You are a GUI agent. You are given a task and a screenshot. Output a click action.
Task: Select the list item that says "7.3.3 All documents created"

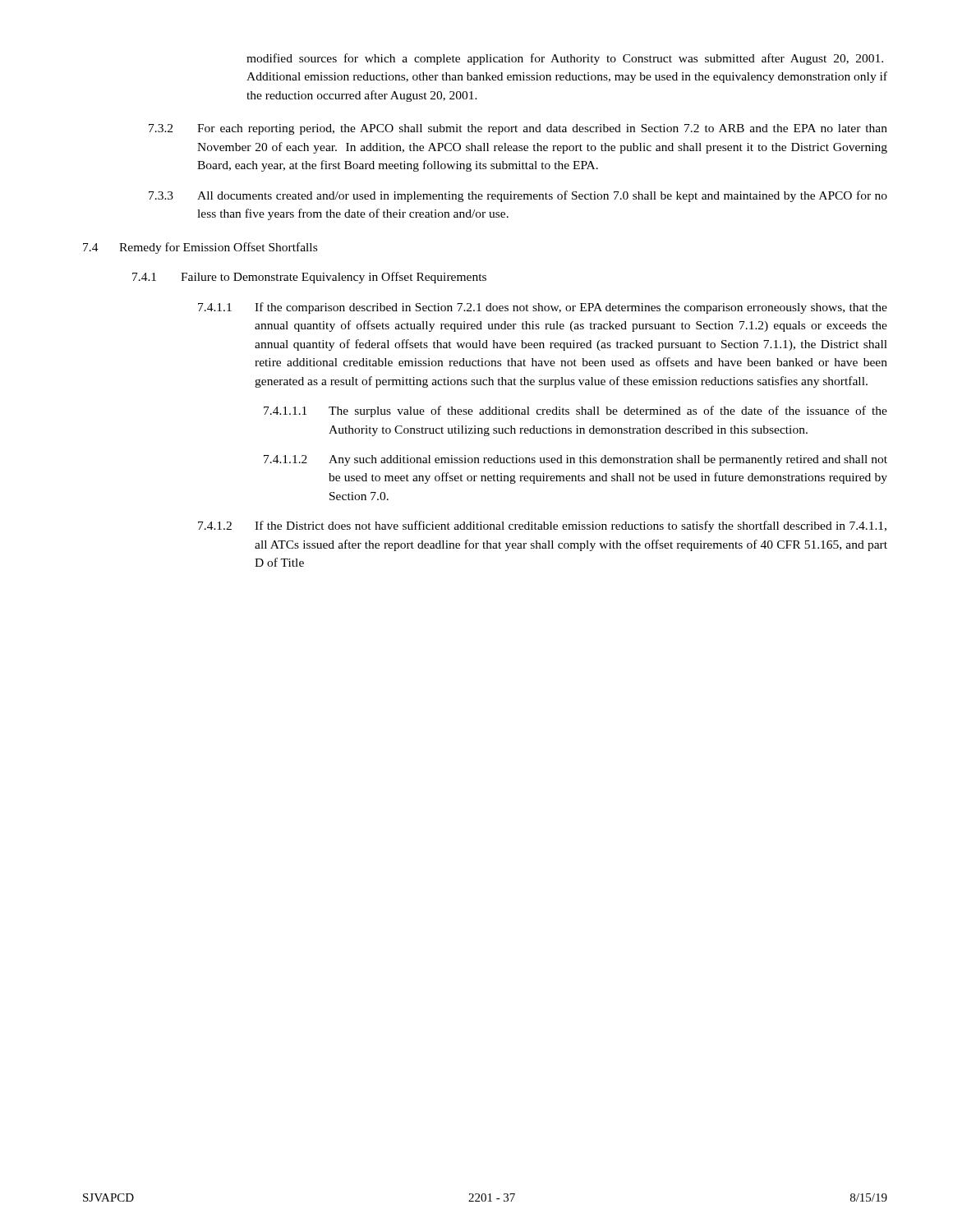(x=518, y=205)
